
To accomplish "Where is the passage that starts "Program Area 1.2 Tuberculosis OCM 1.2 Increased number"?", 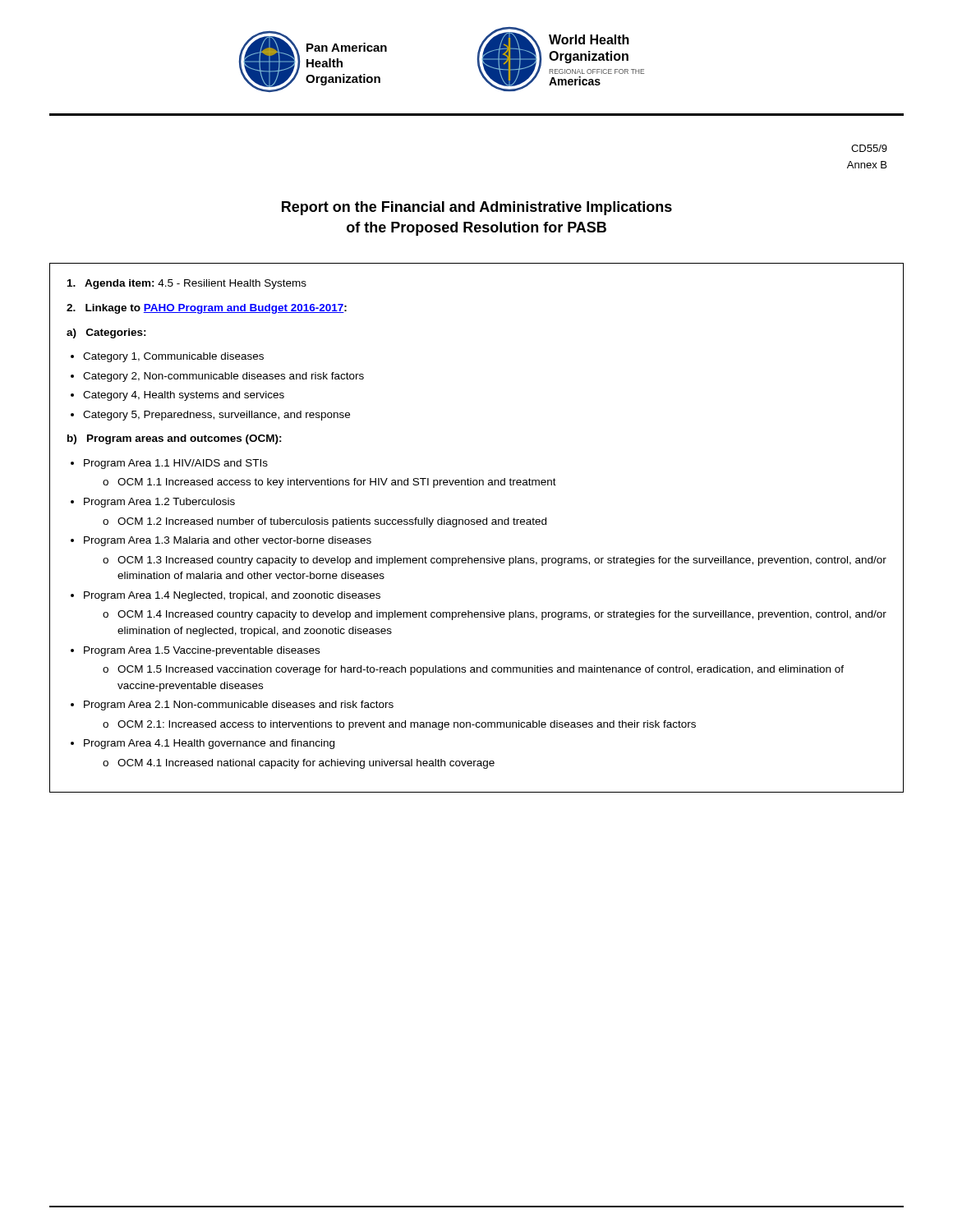I will point(485,512).
